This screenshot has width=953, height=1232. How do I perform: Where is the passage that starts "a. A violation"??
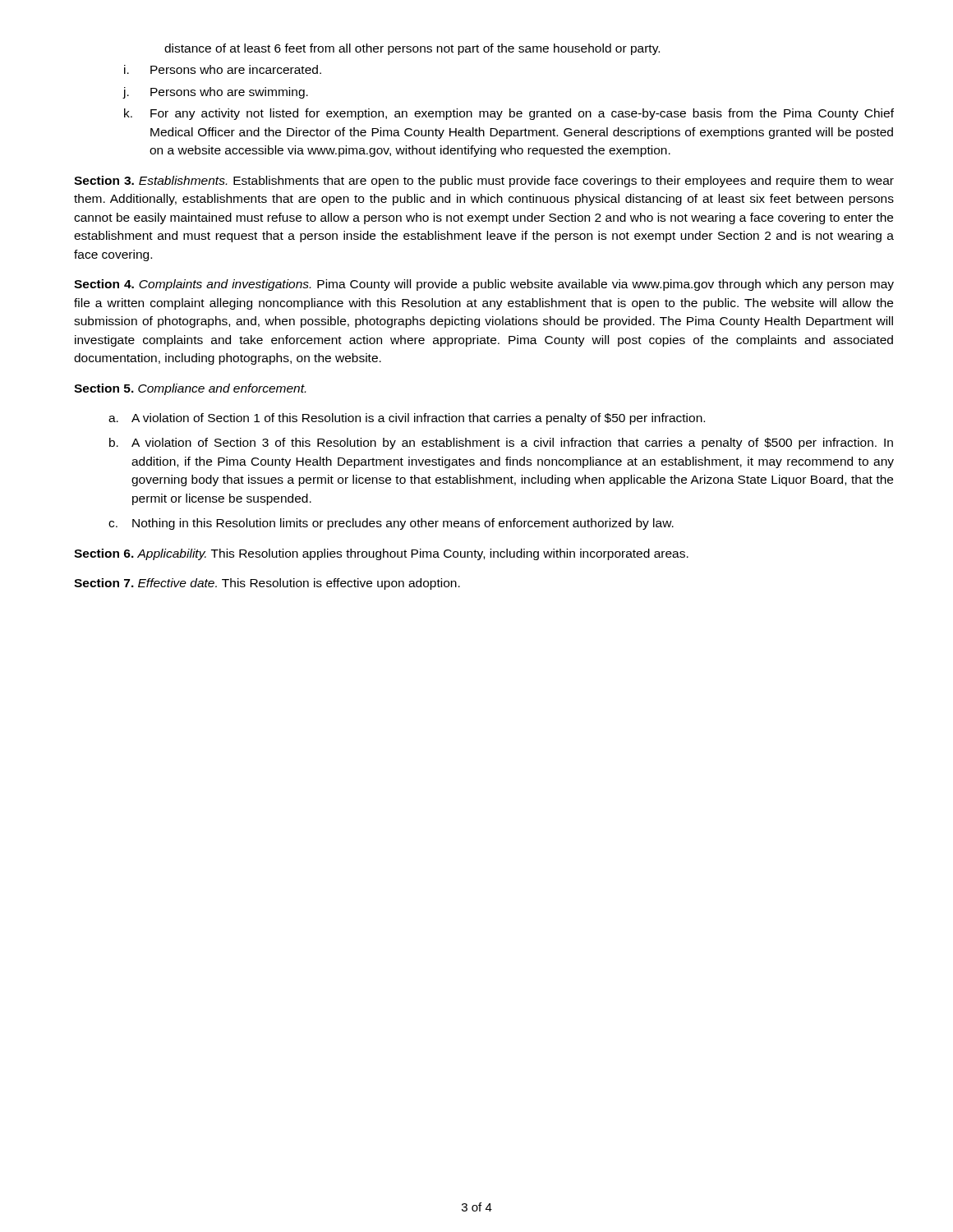(501, 418)
